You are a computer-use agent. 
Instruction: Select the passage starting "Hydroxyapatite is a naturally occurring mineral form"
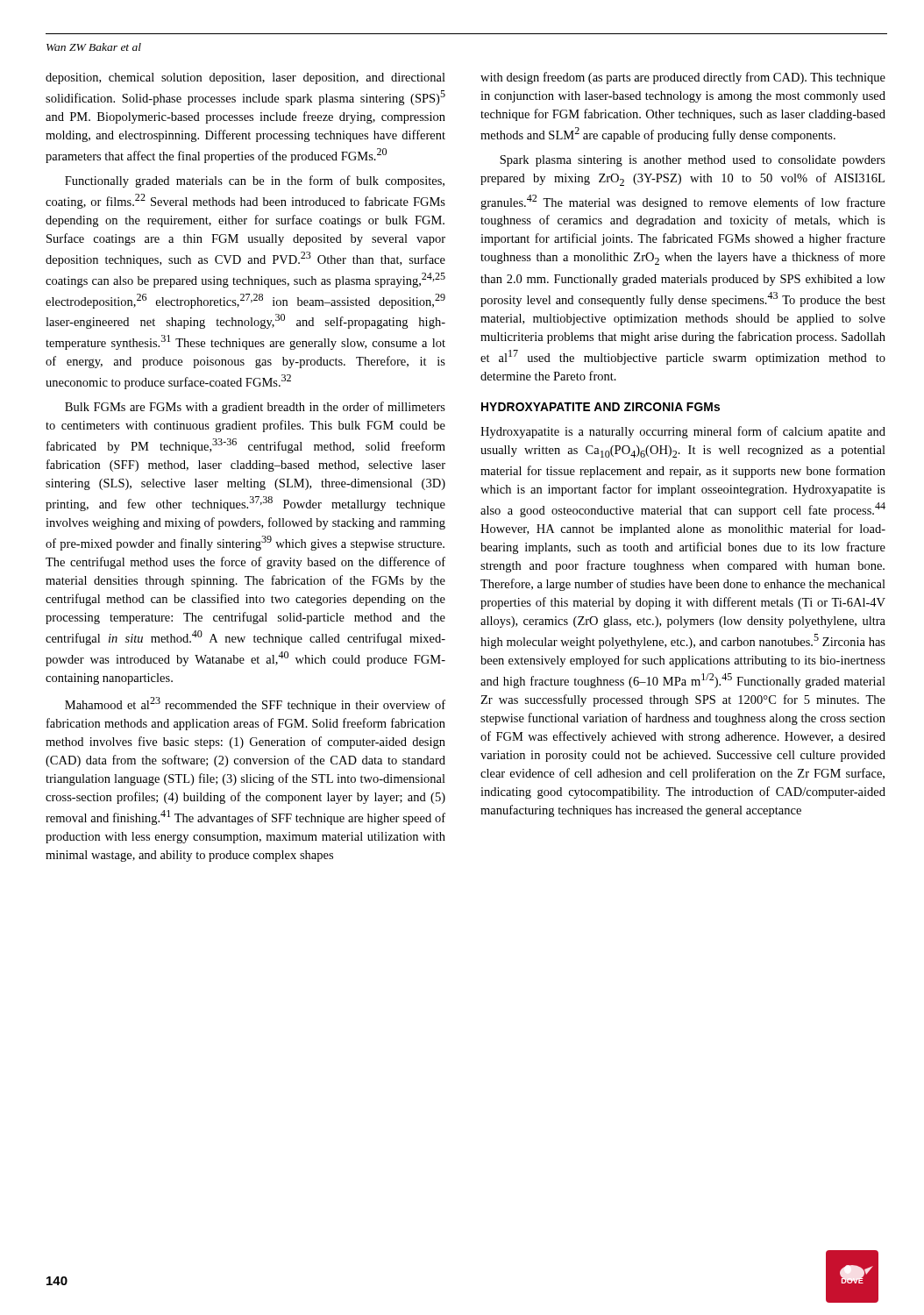coord(683,621)
